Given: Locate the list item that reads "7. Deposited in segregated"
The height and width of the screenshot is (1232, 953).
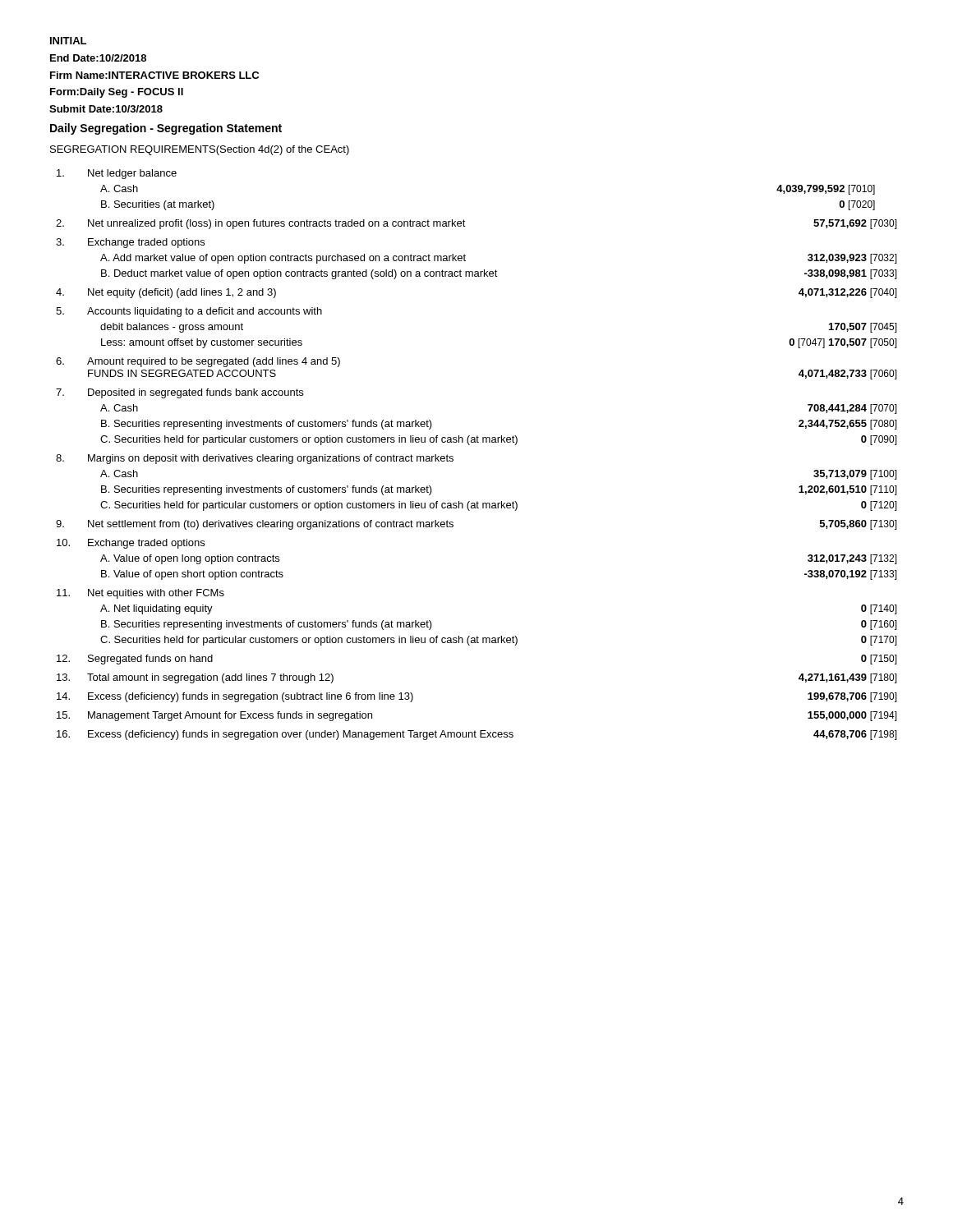Looking at the screenshot, I should coord(180,393).
